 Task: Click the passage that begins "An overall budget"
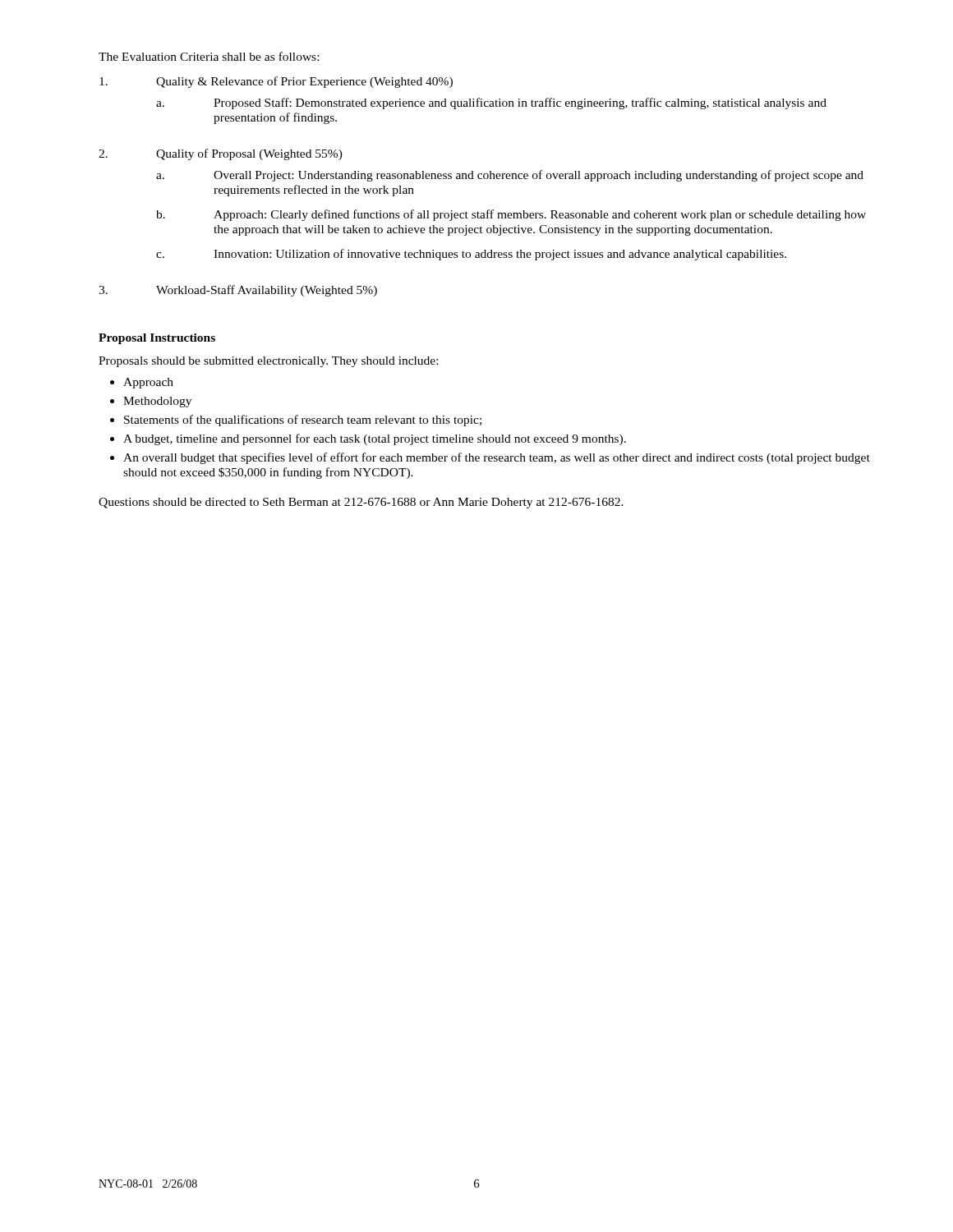point(497,464)
